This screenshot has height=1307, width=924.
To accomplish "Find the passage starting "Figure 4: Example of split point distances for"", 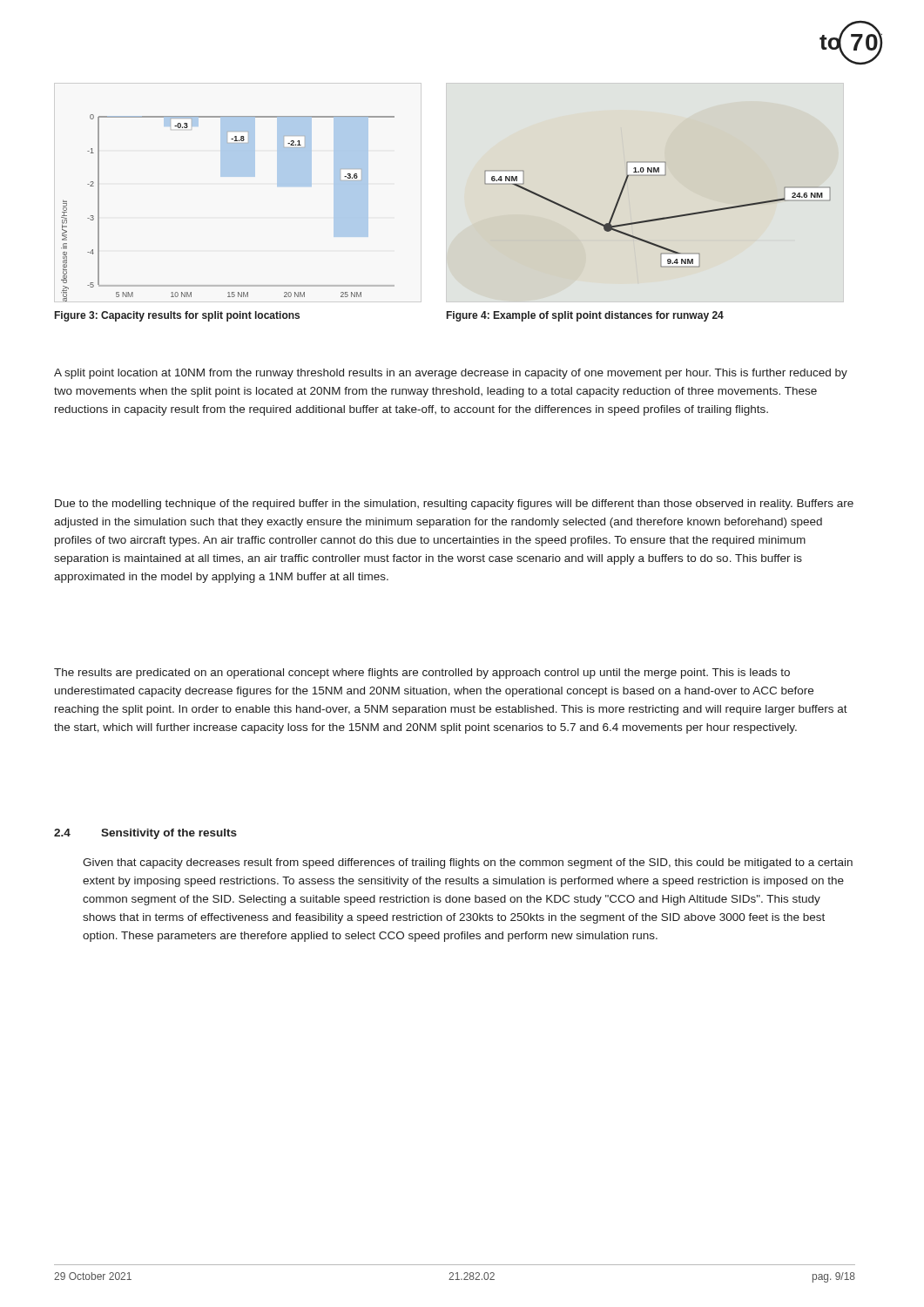I will pos(585,315).
